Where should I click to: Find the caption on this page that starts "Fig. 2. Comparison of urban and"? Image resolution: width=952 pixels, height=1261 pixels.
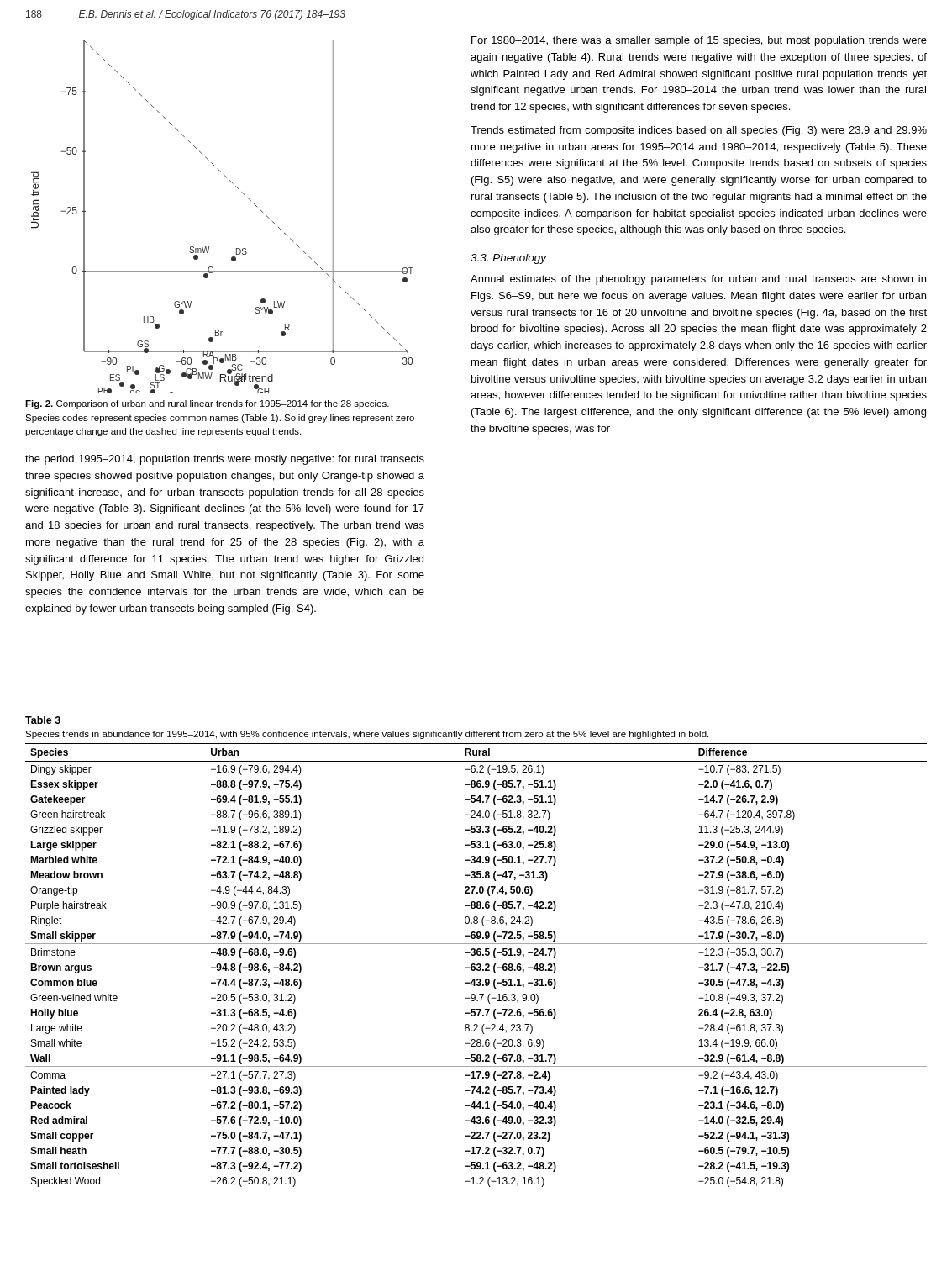(220, 418)
